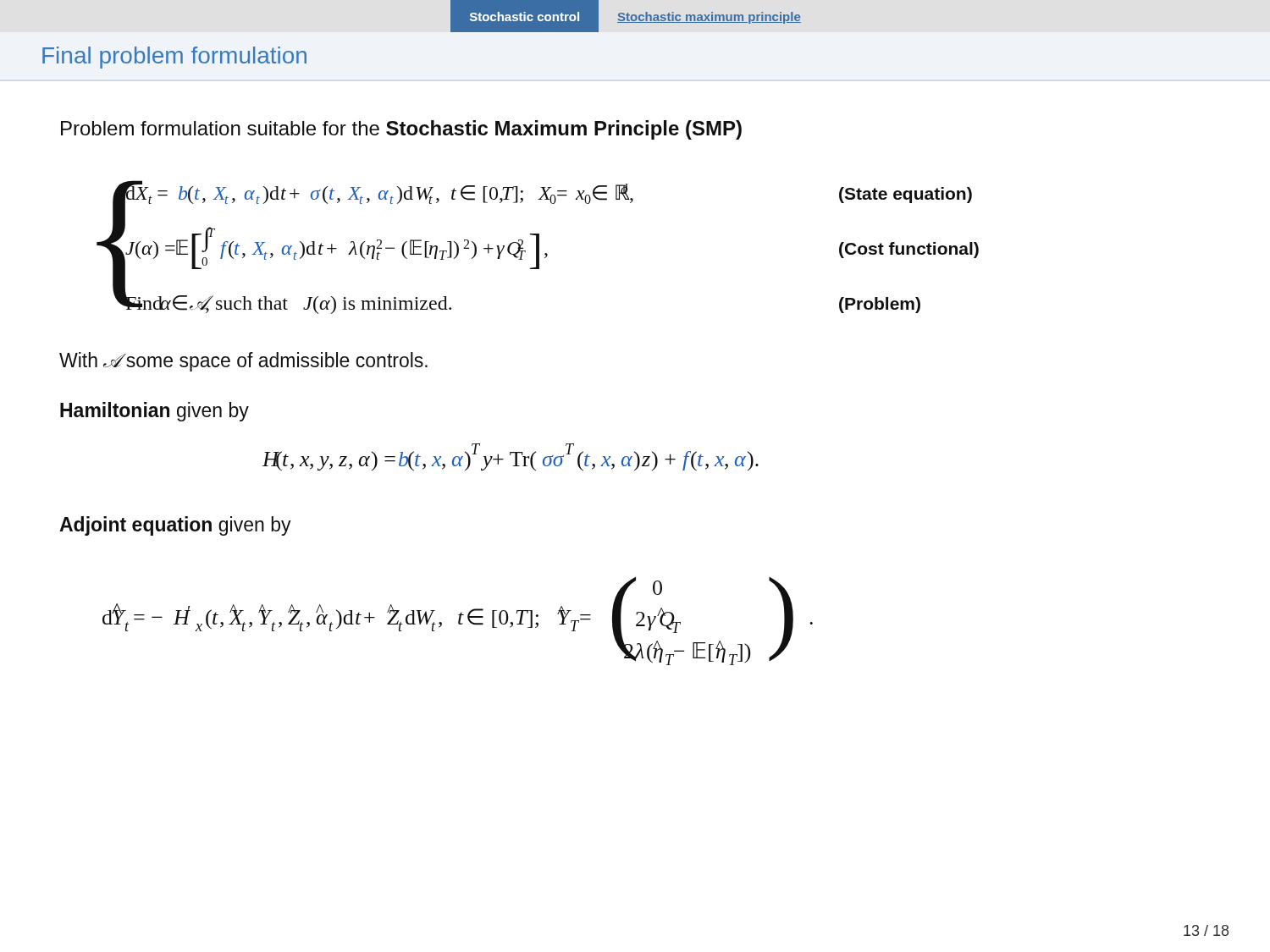Click the passage that begins "Problem formulation suitable for the Stochastic Maximum"
1270x952 pixels.
401,128
